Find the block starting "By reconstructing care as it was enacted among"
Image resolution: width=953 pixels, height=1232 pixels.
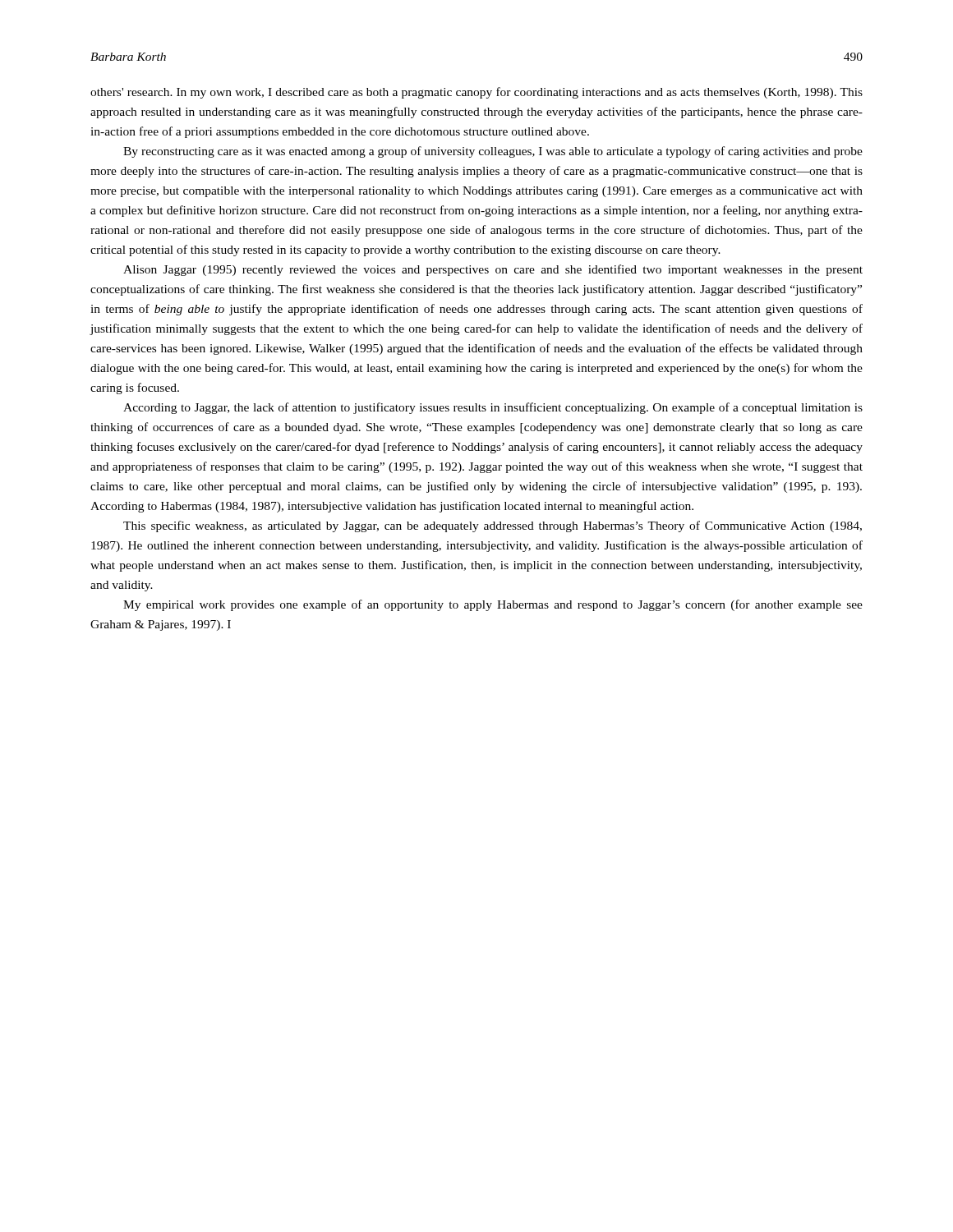point(476,200)
